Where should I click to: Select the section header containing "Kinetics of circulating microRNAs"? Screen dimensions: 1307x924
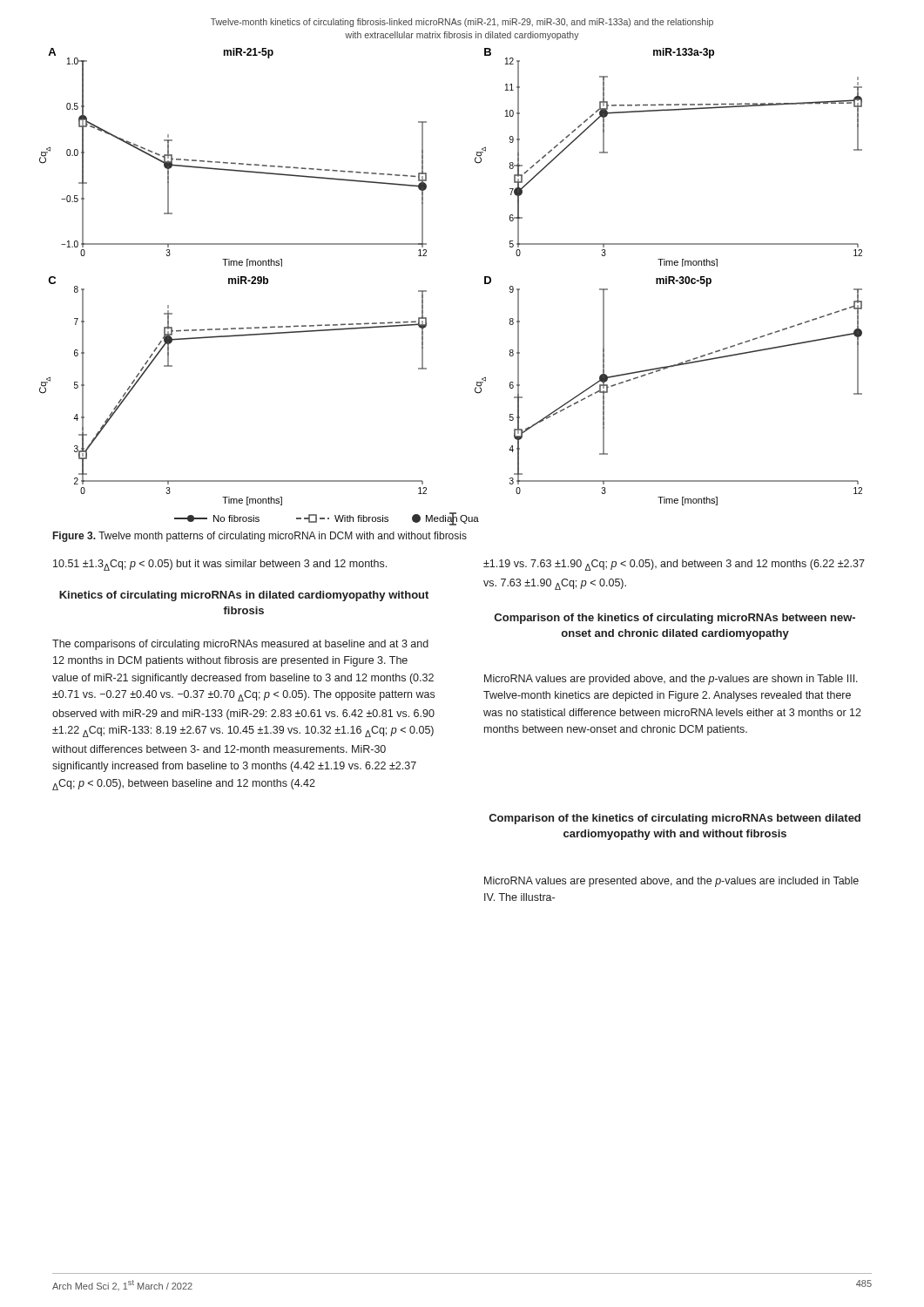point(244,603)
